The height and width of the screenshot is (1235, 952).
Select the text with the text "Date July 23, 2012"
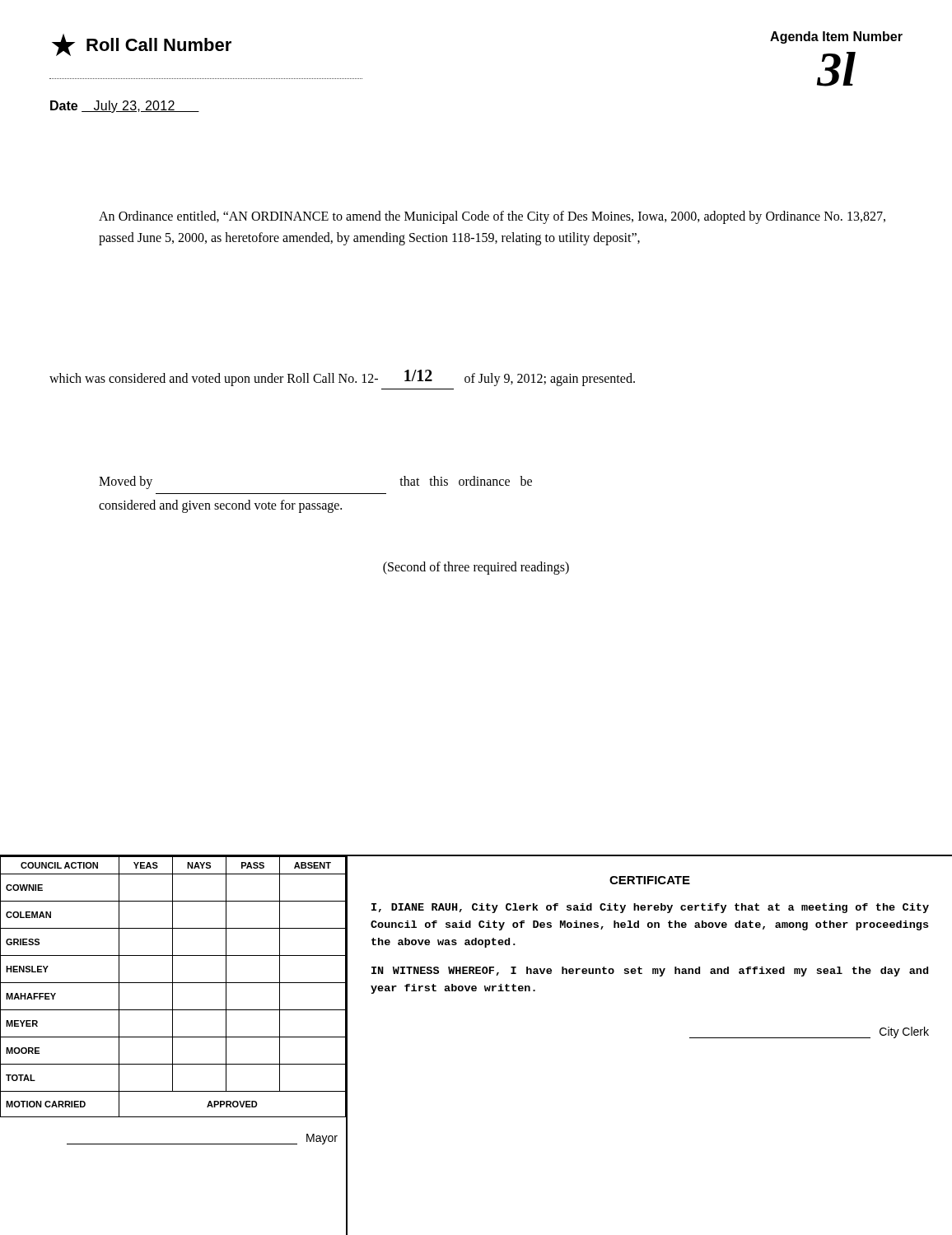[124, 106]
